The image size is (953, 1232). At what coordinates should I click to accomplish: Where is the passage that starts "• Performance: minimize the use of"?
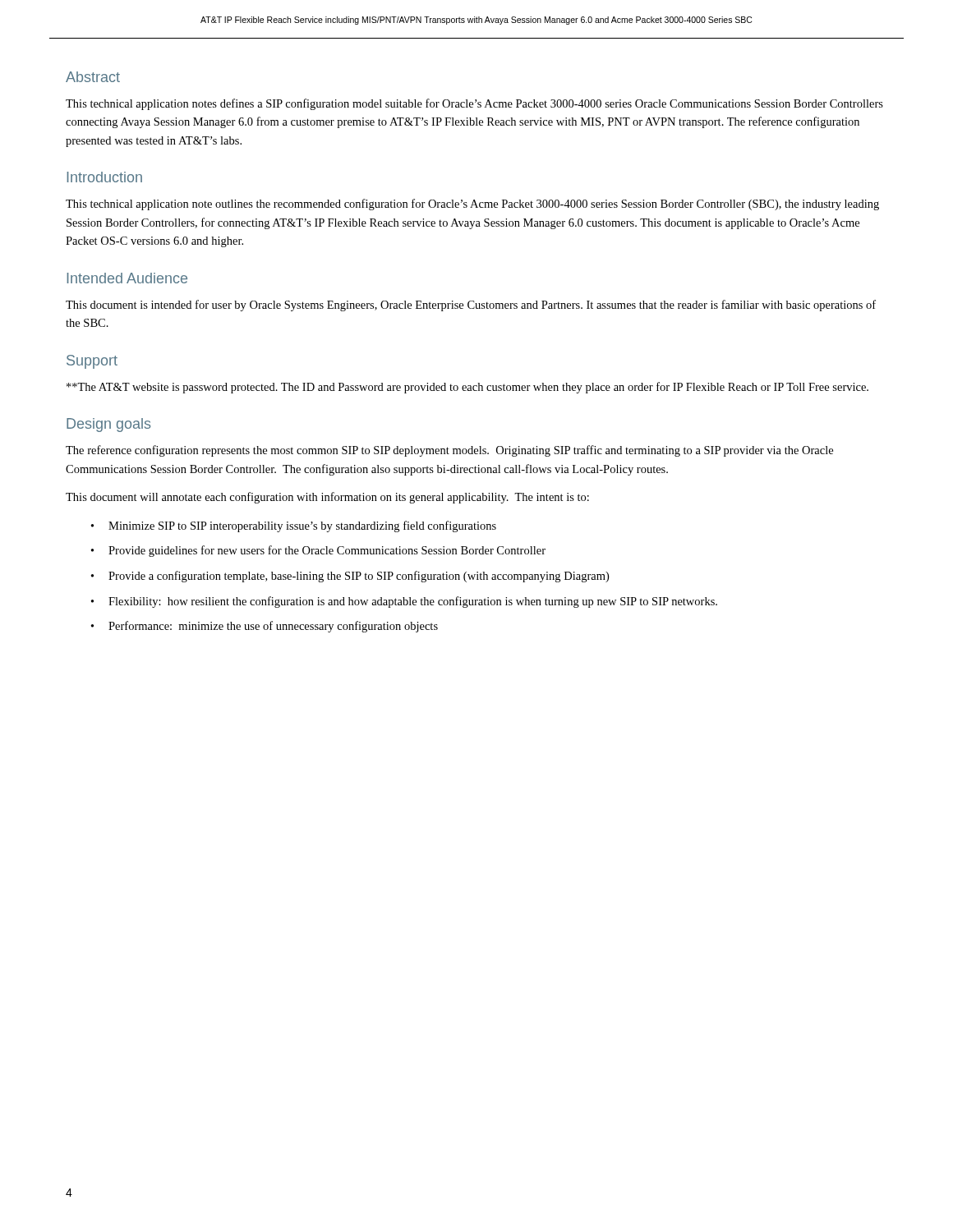point(264,626)
